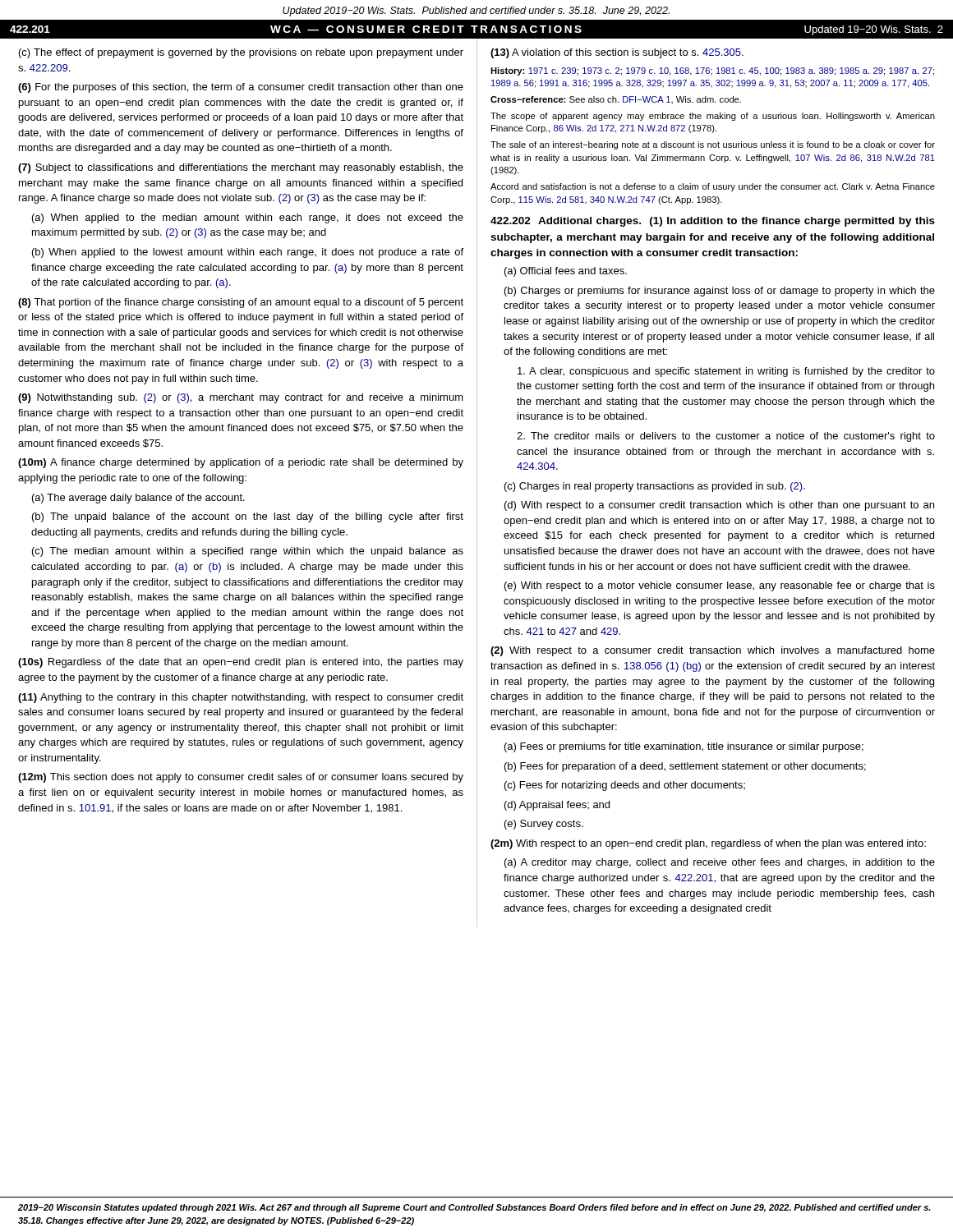Find the block on this page that starts "(c) The median amount within a specified"

click(247, 597)
